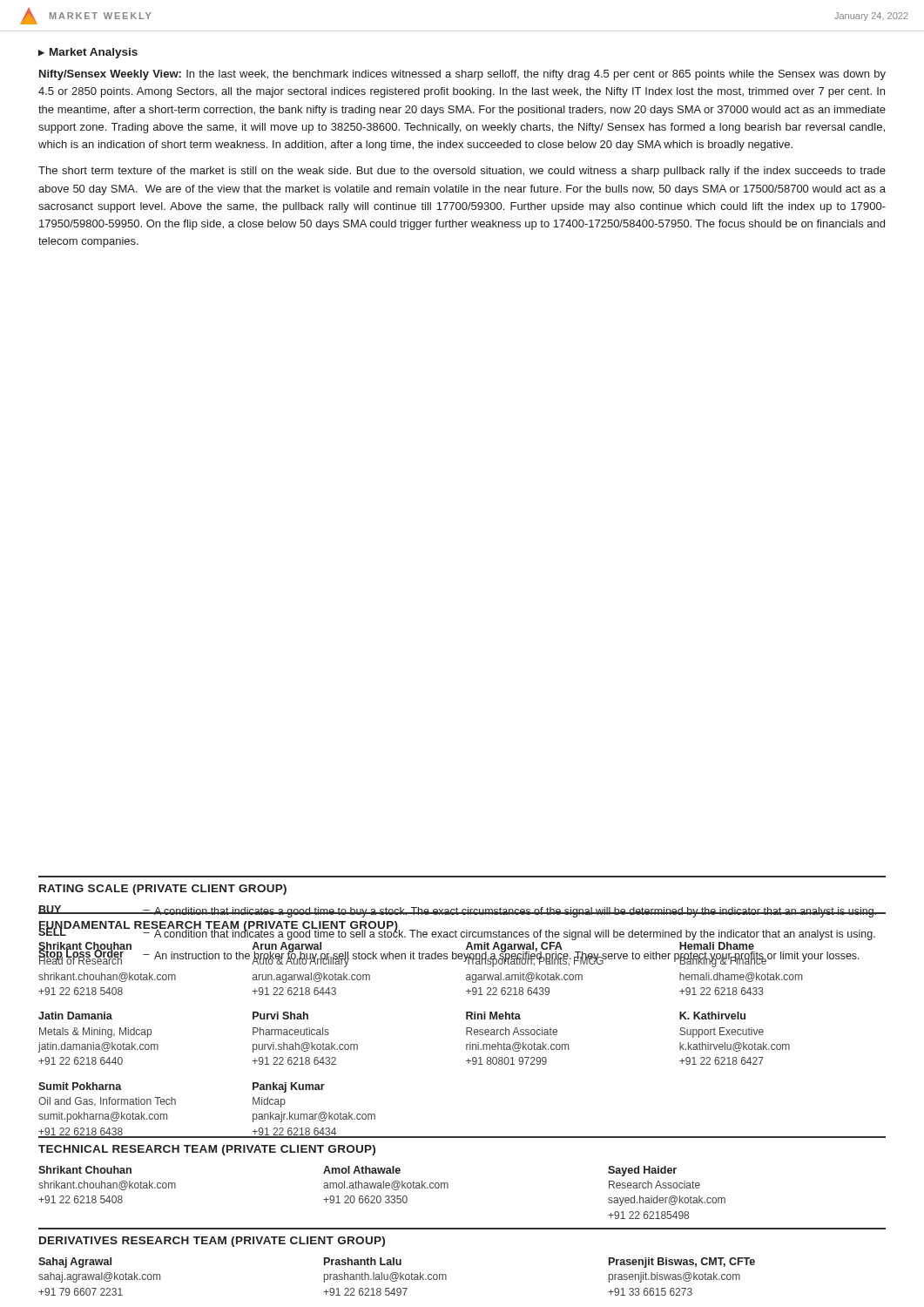Image resolution: width=924 pixels, height=1307 pixels.
Task: Locate the text block that says "Shrikant Chouhan shrikant.chouhan@kotak.com +91 22"
Action: click(177, 1185)
